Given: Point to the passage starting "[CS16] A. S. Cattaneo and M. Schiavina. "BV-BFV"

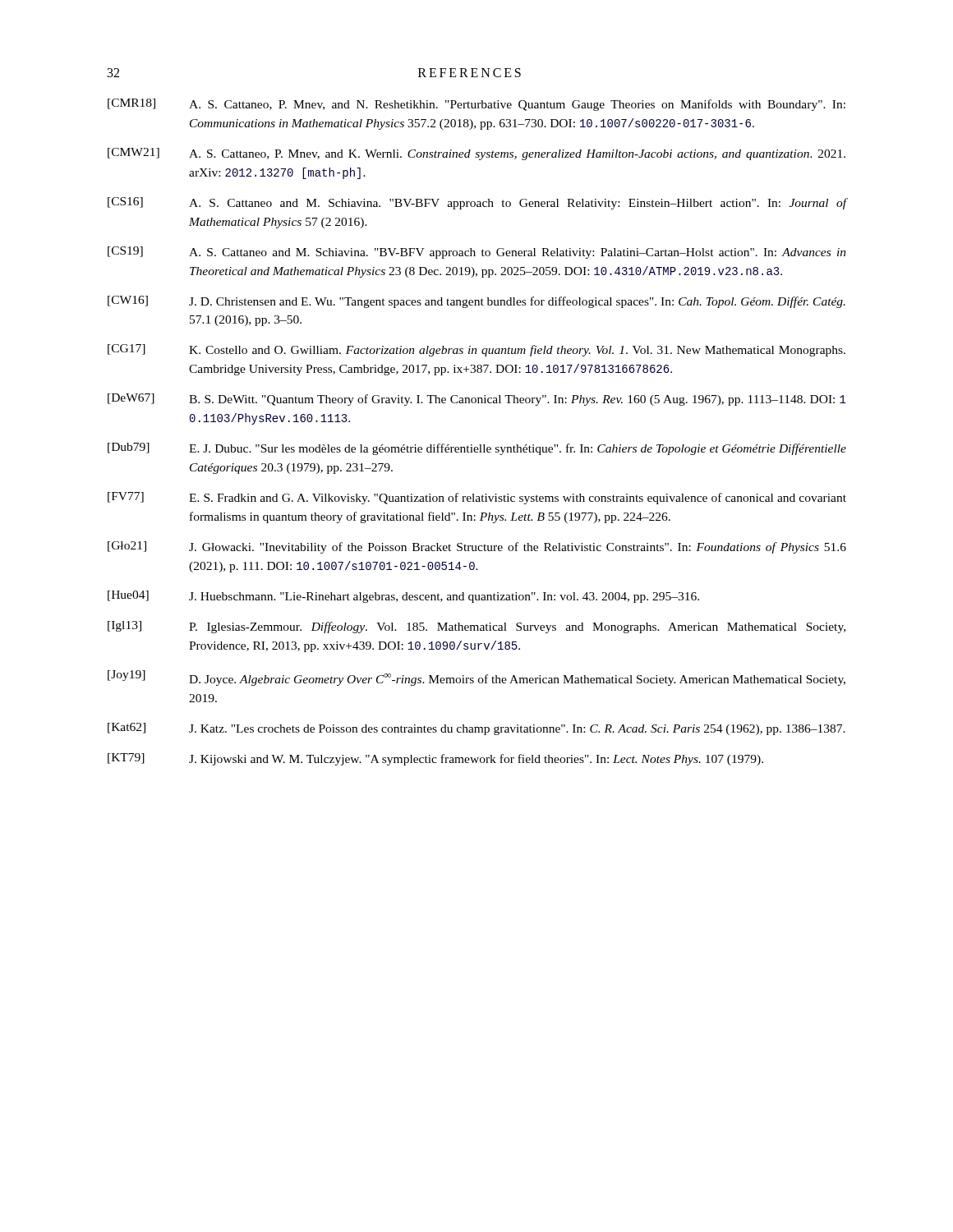Looking at the screenshot, I should point(476,213).
